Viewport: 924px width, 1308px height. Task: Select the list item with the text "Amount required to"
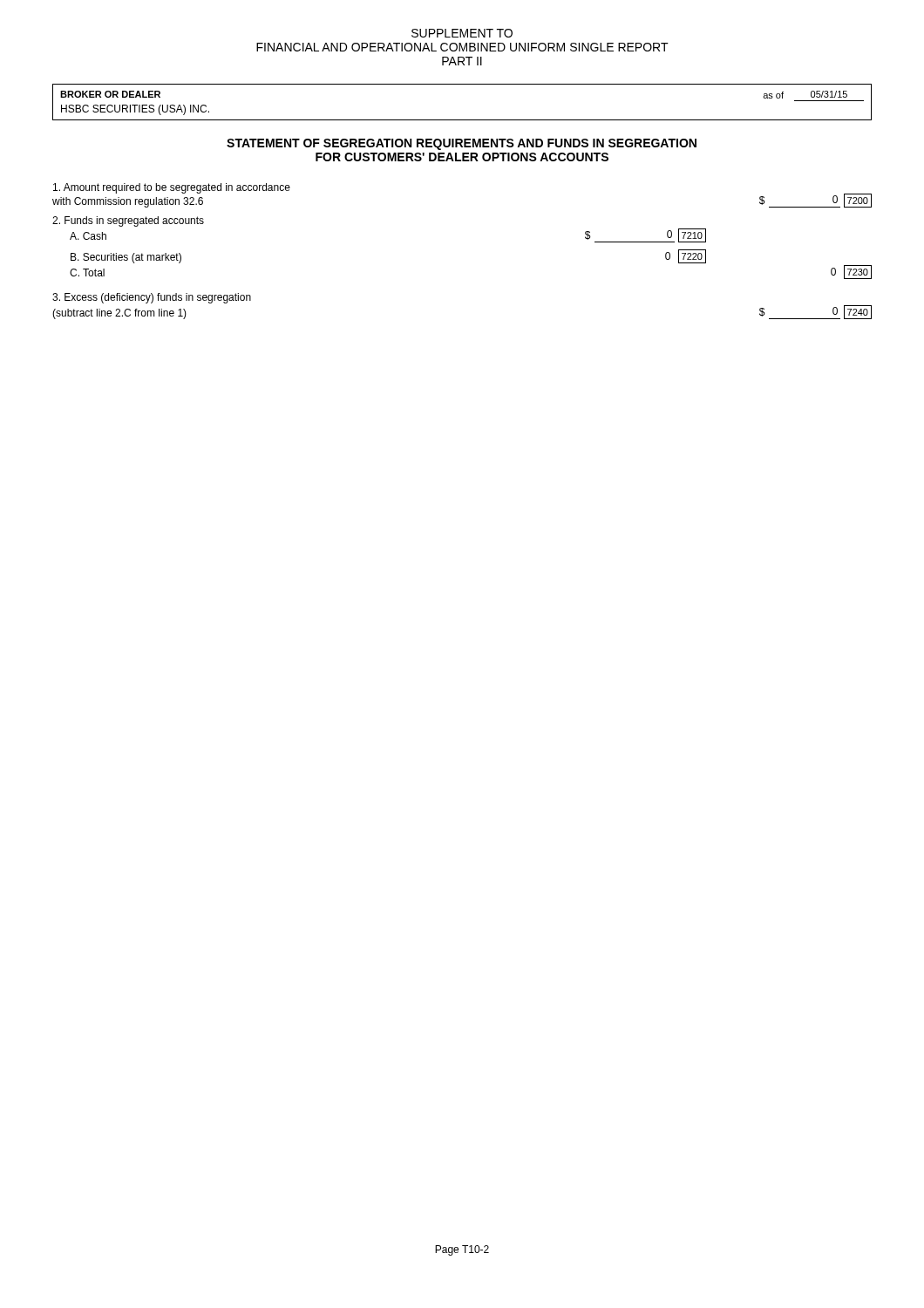175,199
